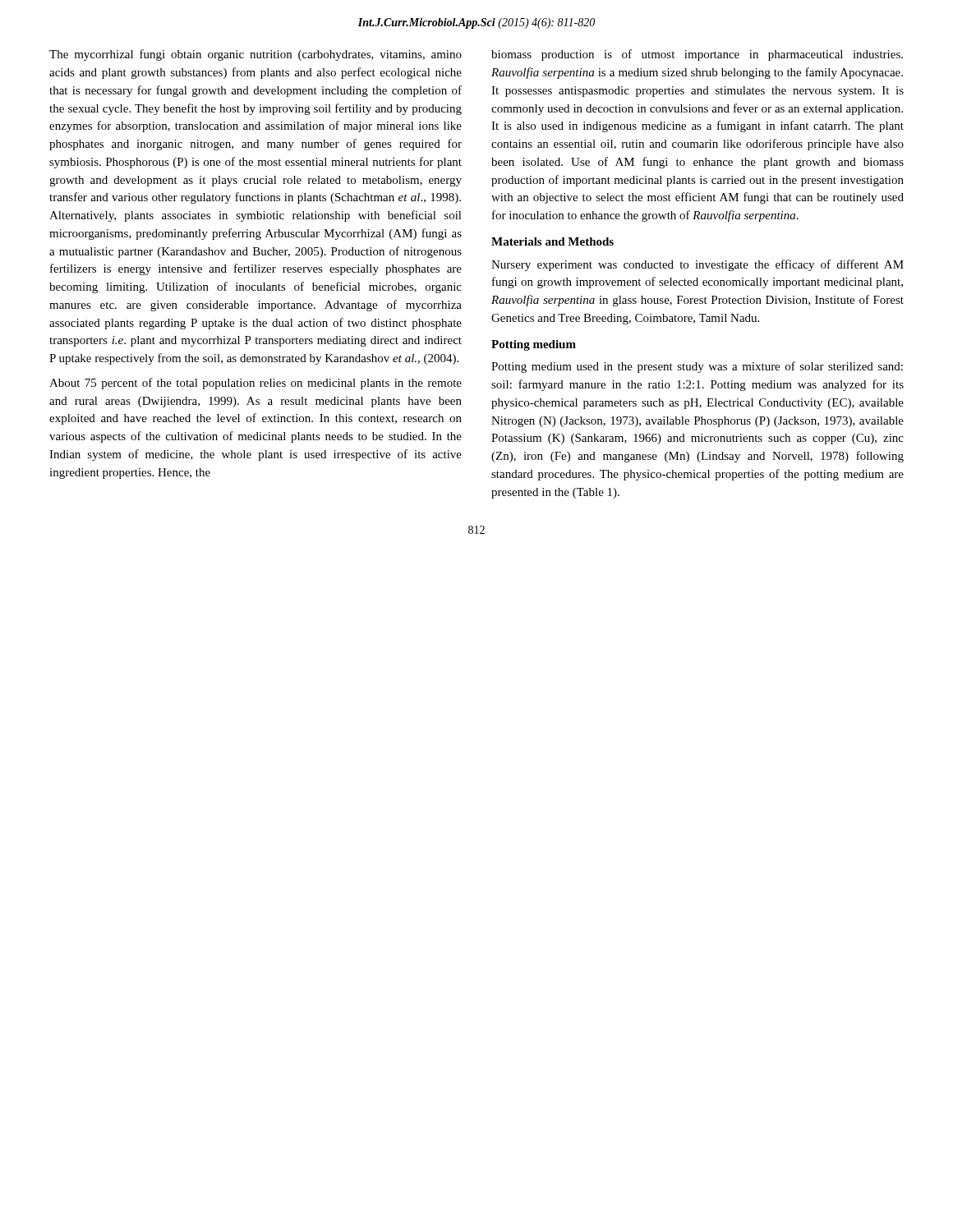Click on the text block that reads "Potting medium used"
Image resolution: width=953 pixels, height=1232 pixels.
(x=698, y=430)
